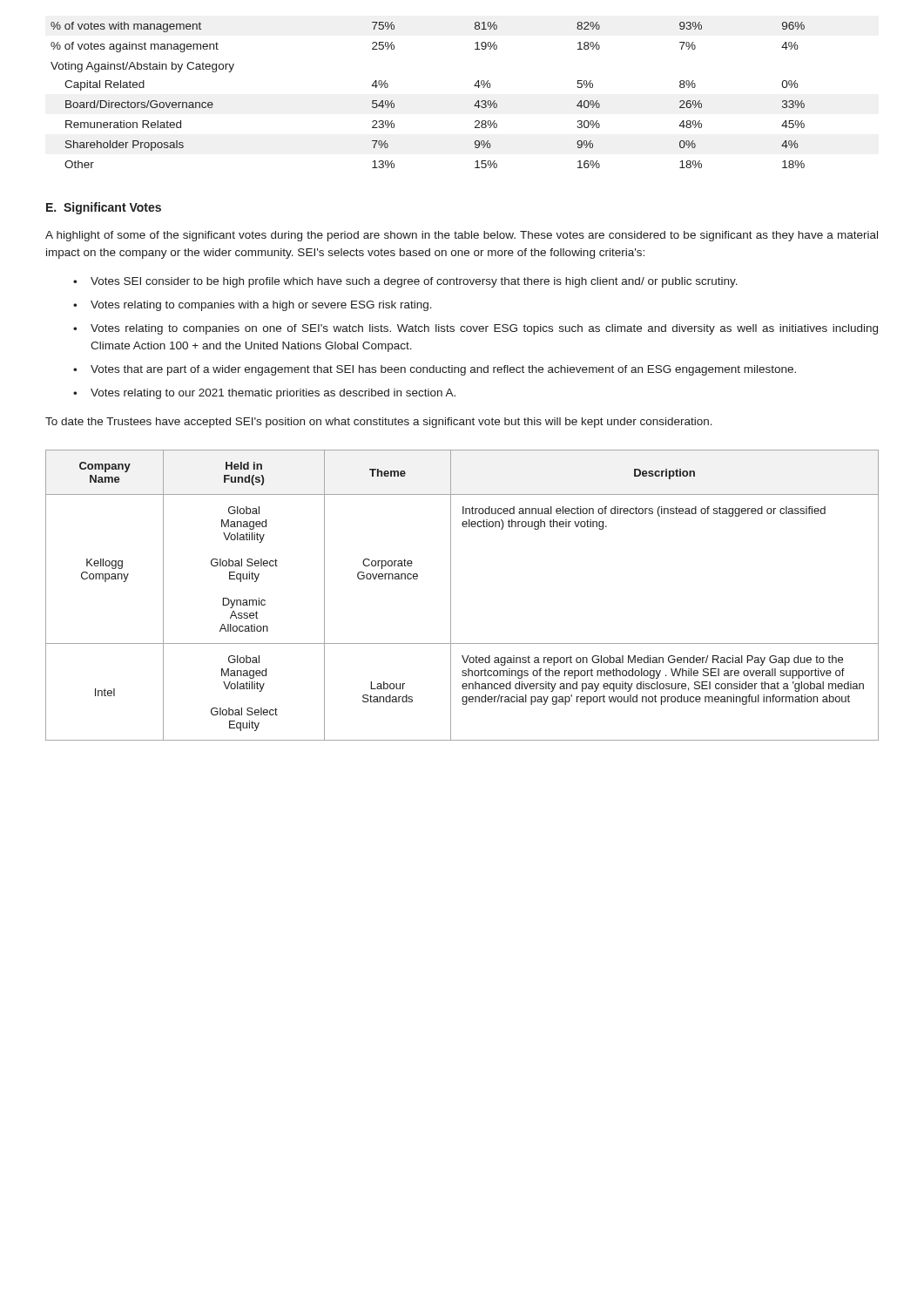Click on the element starting "• Votes SEI consider to be high"

click(476, 282)
